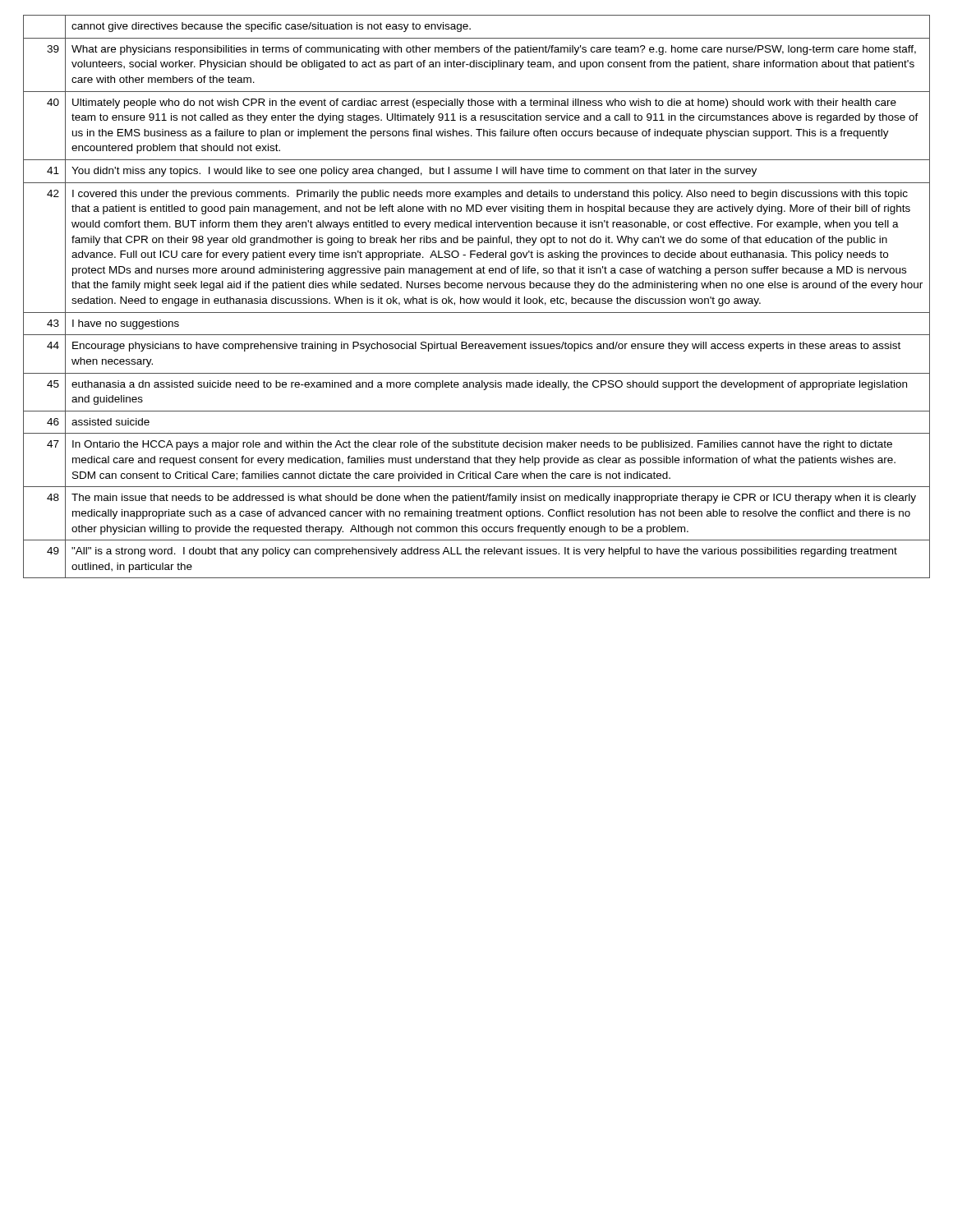
Task: Select the table
Action: 476,297
